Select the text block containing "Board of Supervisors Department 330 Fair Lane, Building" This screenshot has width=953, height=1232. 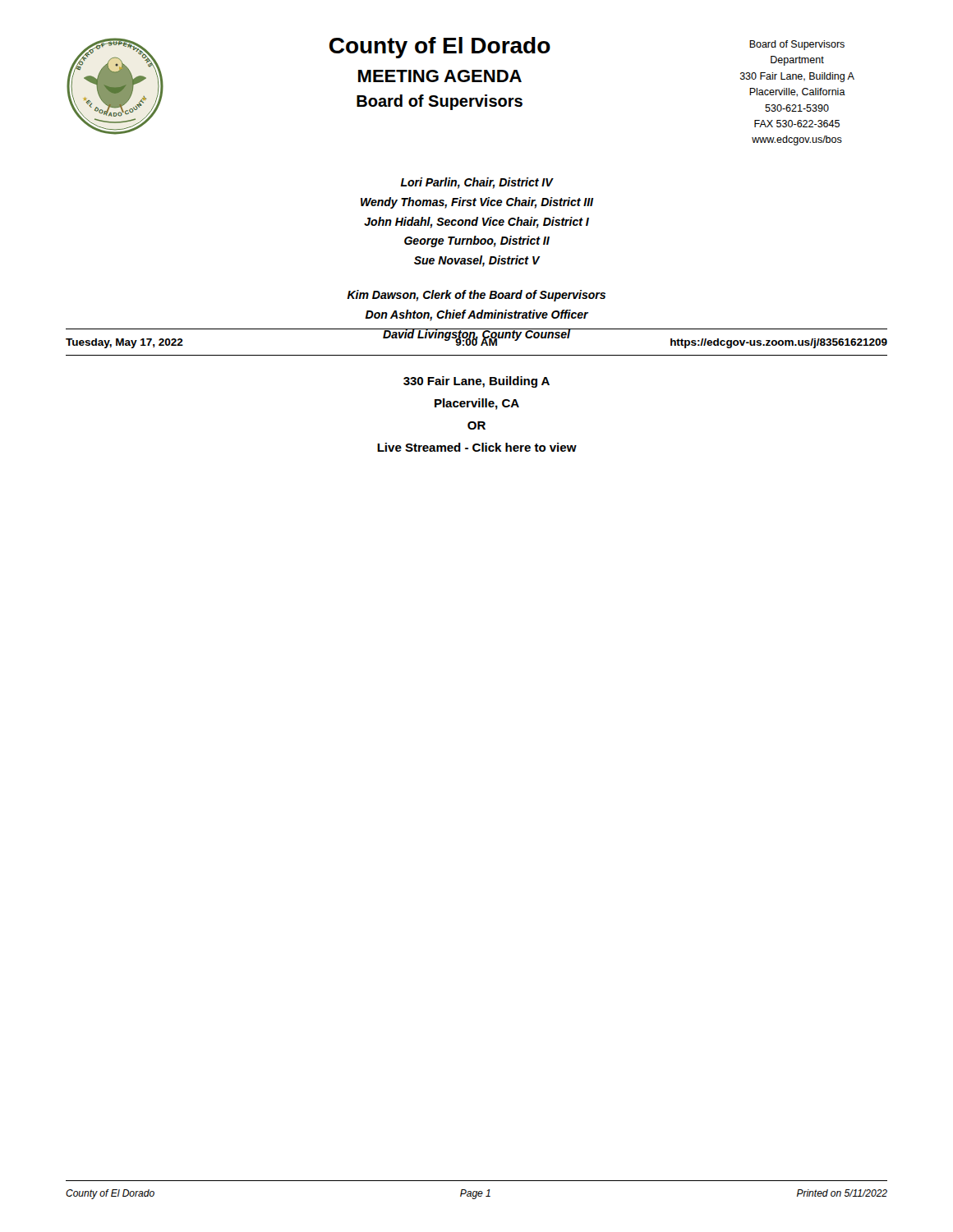pos(797,92)
